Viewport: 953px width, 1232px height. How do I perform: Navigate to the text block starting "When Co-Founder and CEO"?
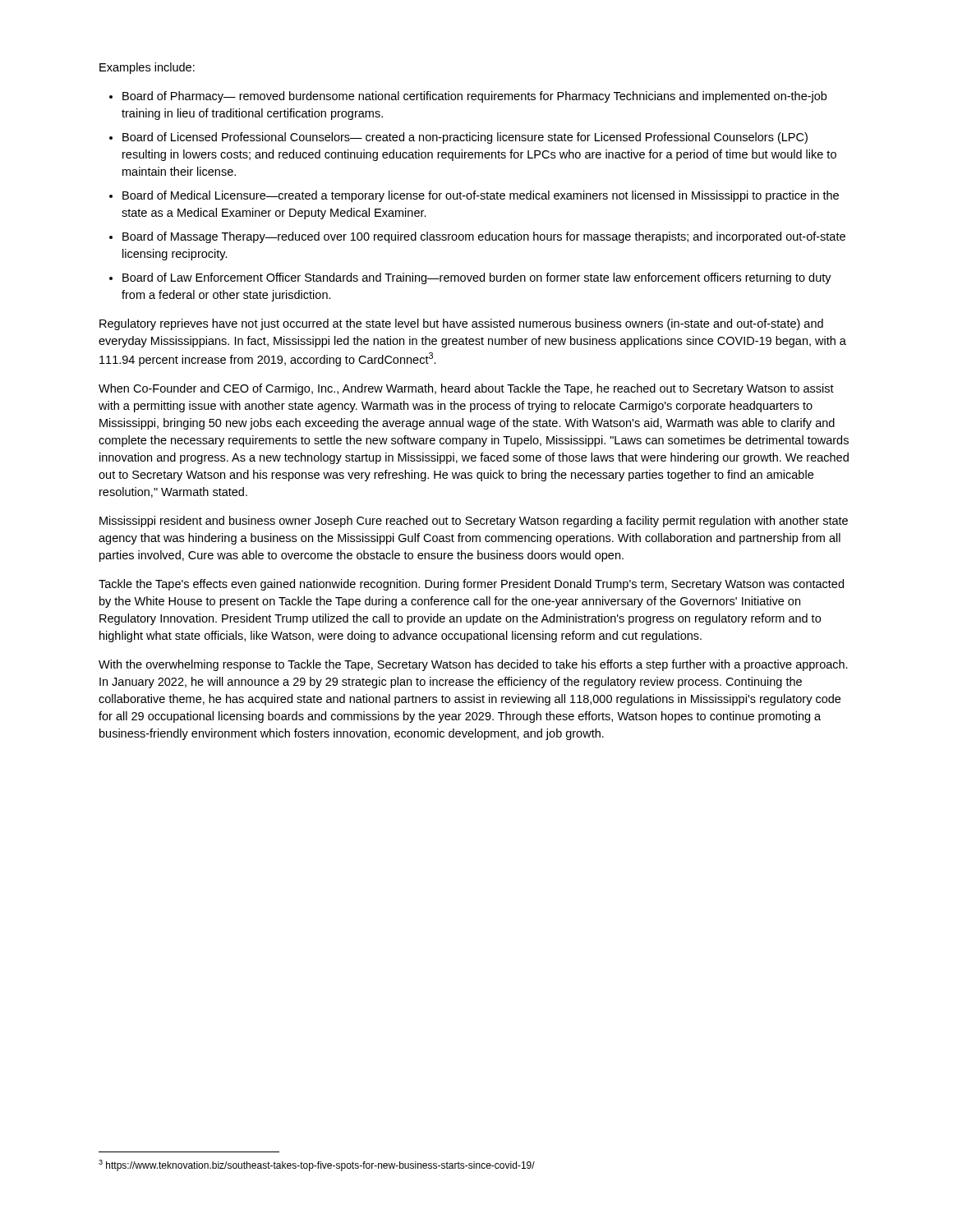474,440
